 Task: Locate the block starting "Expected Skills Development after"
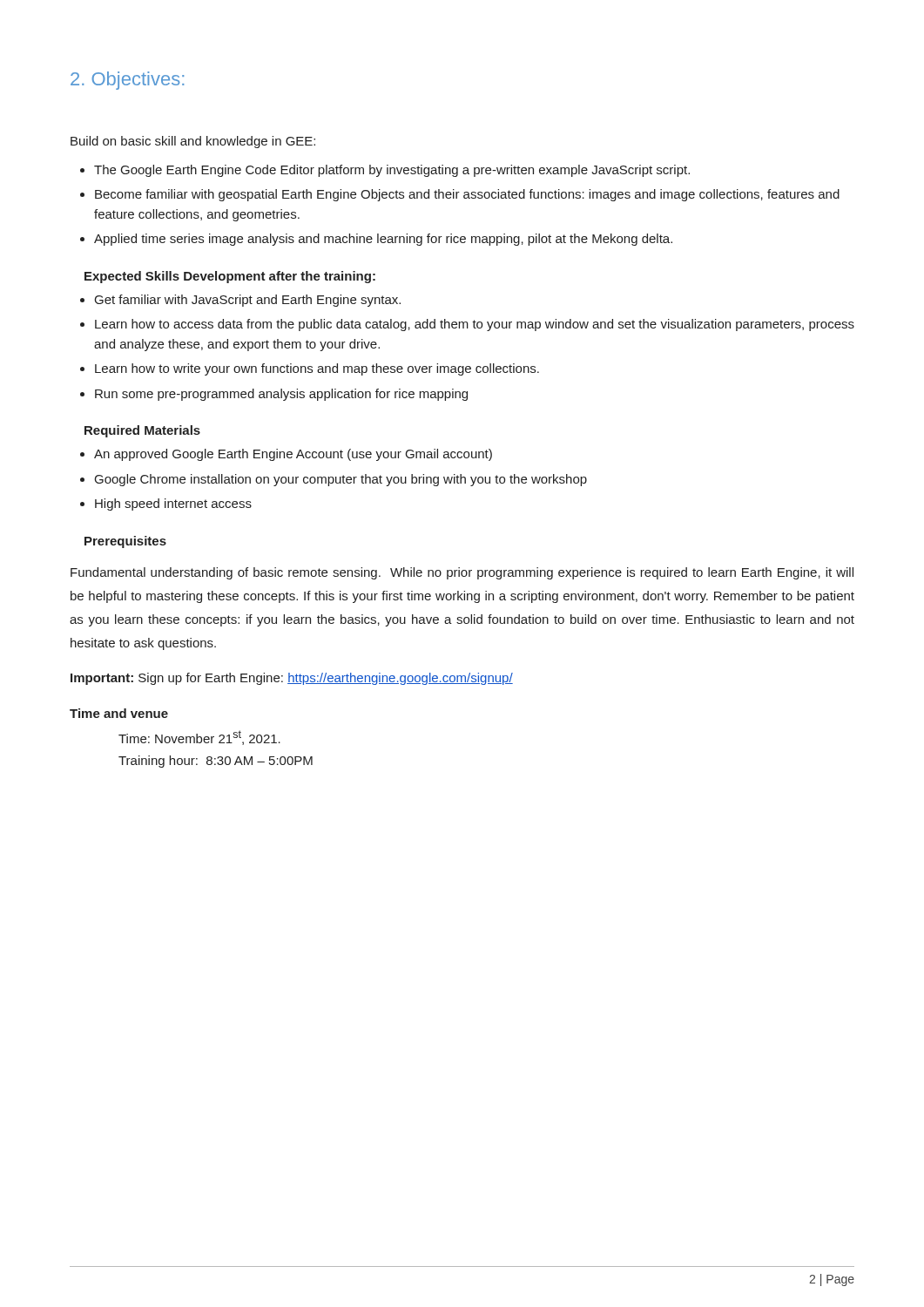pos(230,277)
